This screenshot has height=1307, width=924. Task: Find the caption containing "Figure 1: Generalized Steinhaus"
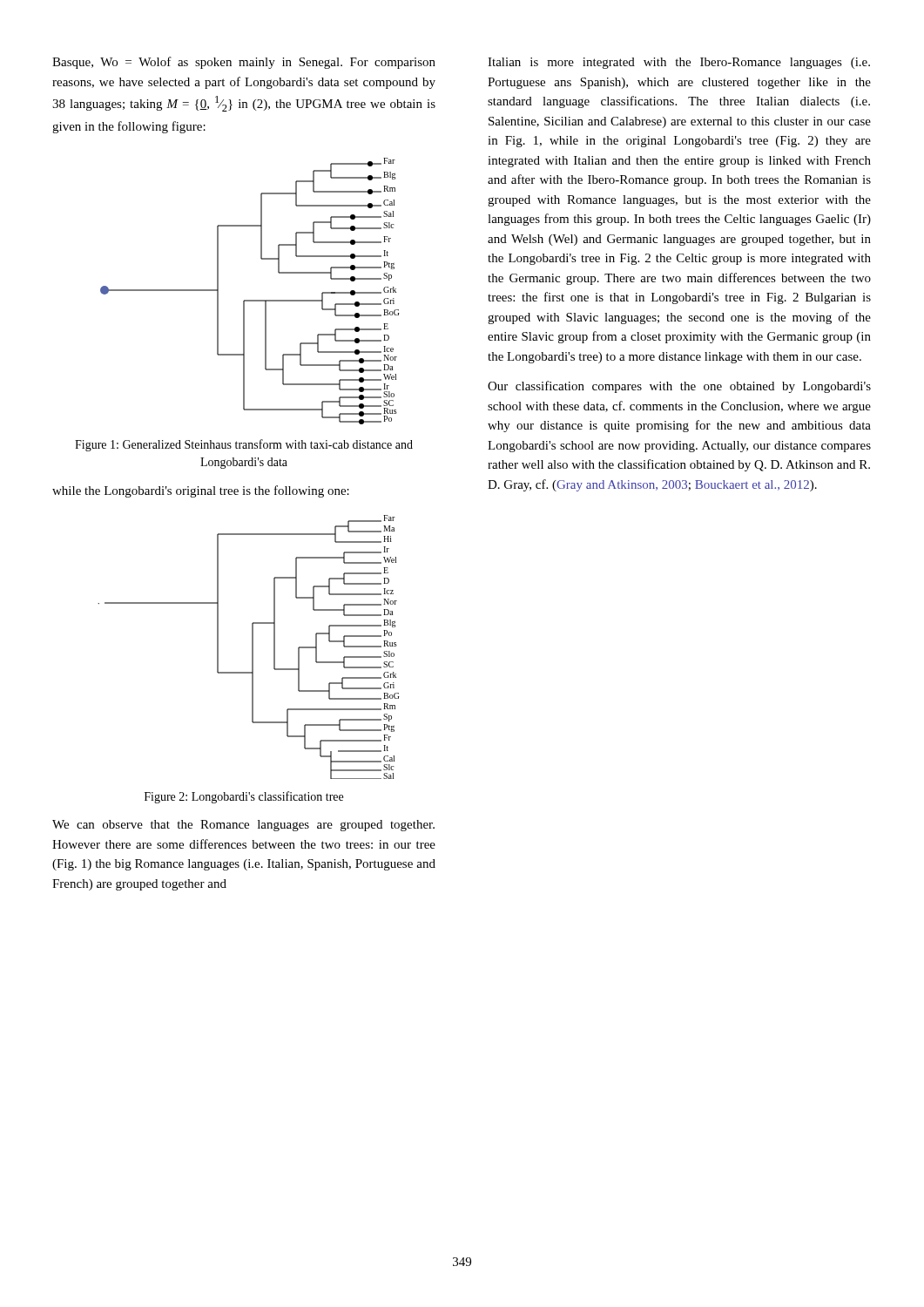point(244,454)
